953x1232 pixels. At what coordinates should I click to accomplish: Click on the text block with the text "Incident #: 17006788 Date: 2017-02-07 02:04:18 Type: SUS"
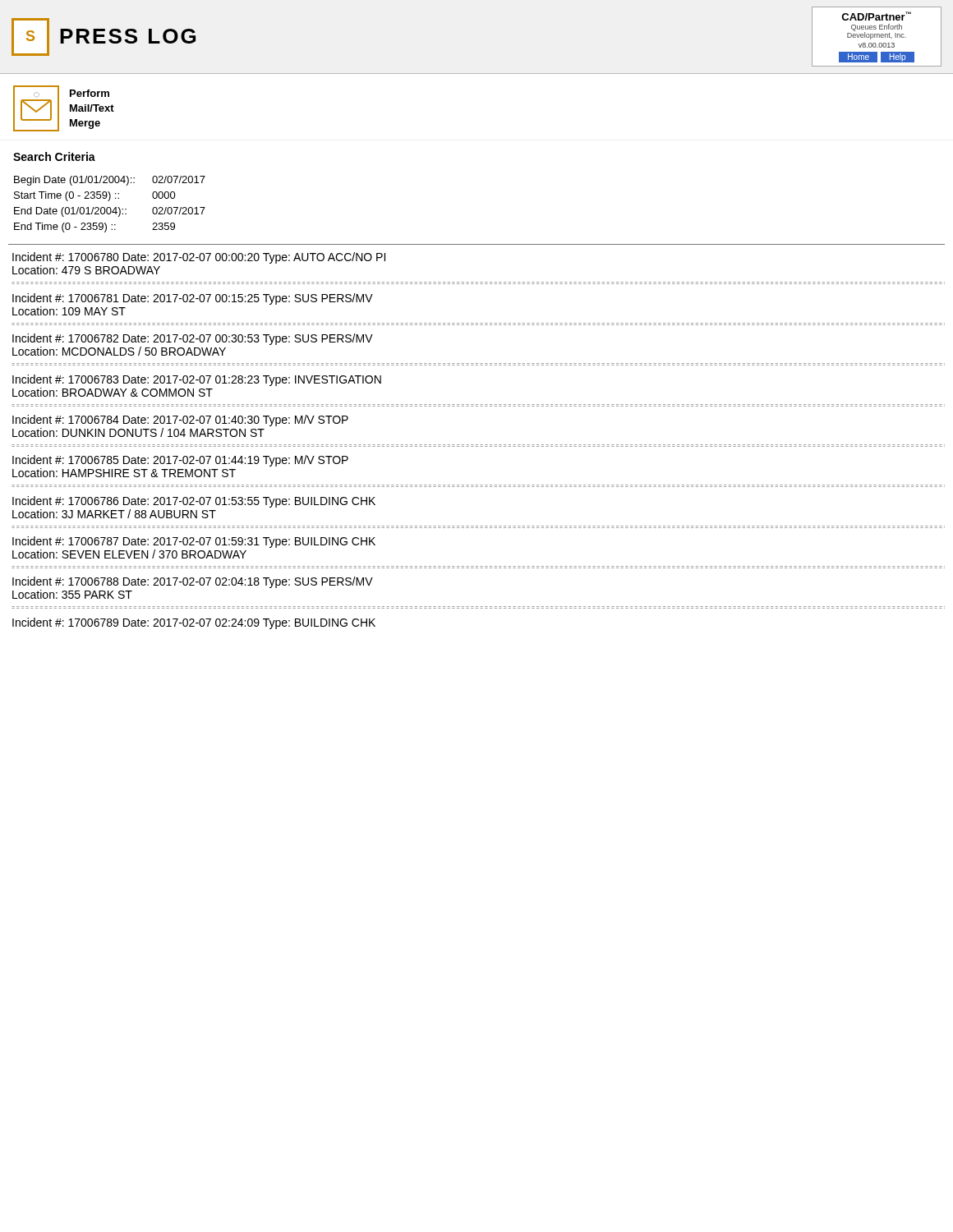click(x=193, y=582)
